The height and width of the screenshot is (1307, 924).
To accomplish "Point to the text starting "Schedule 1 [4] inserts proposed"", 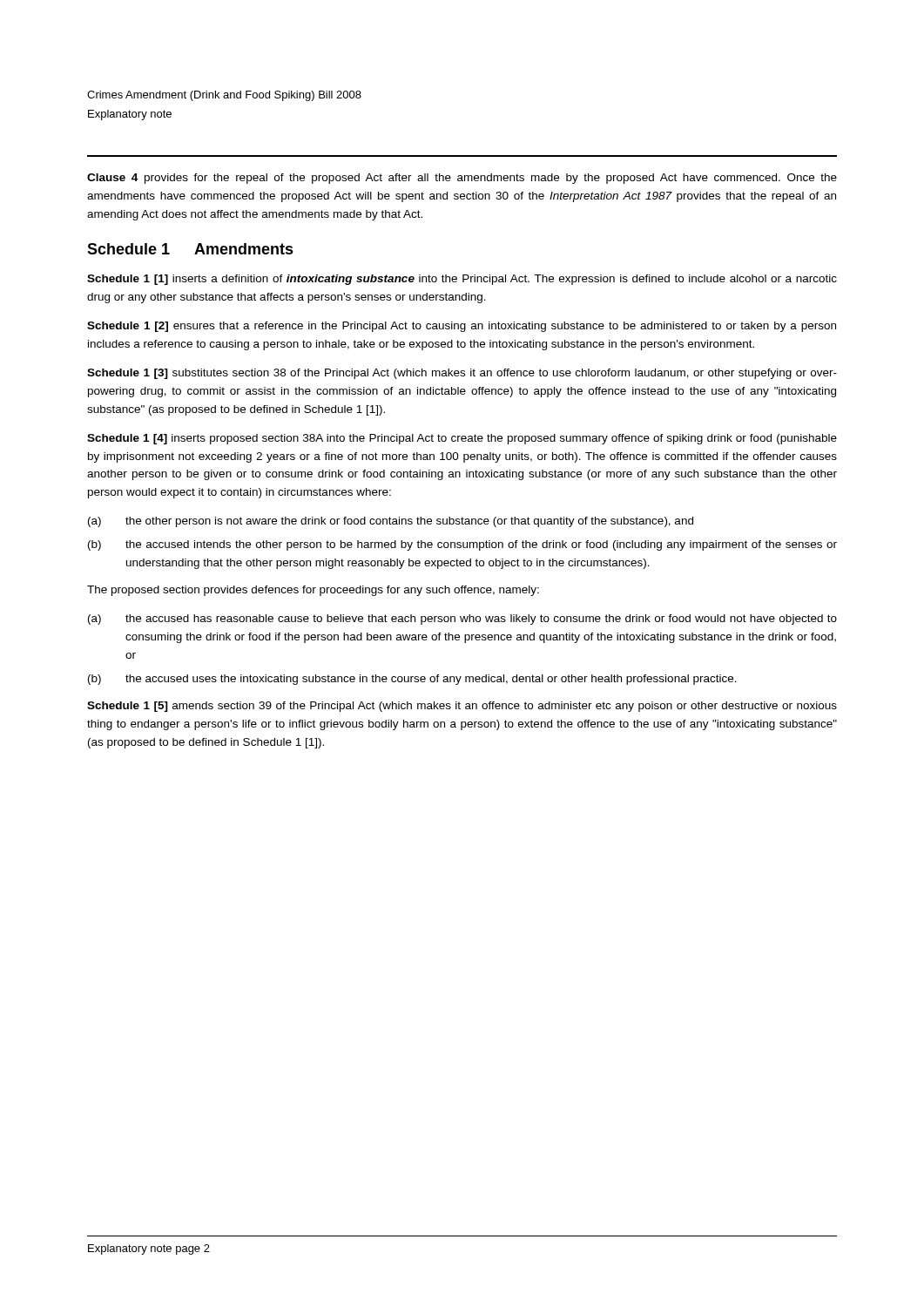I will pos(462,465).
